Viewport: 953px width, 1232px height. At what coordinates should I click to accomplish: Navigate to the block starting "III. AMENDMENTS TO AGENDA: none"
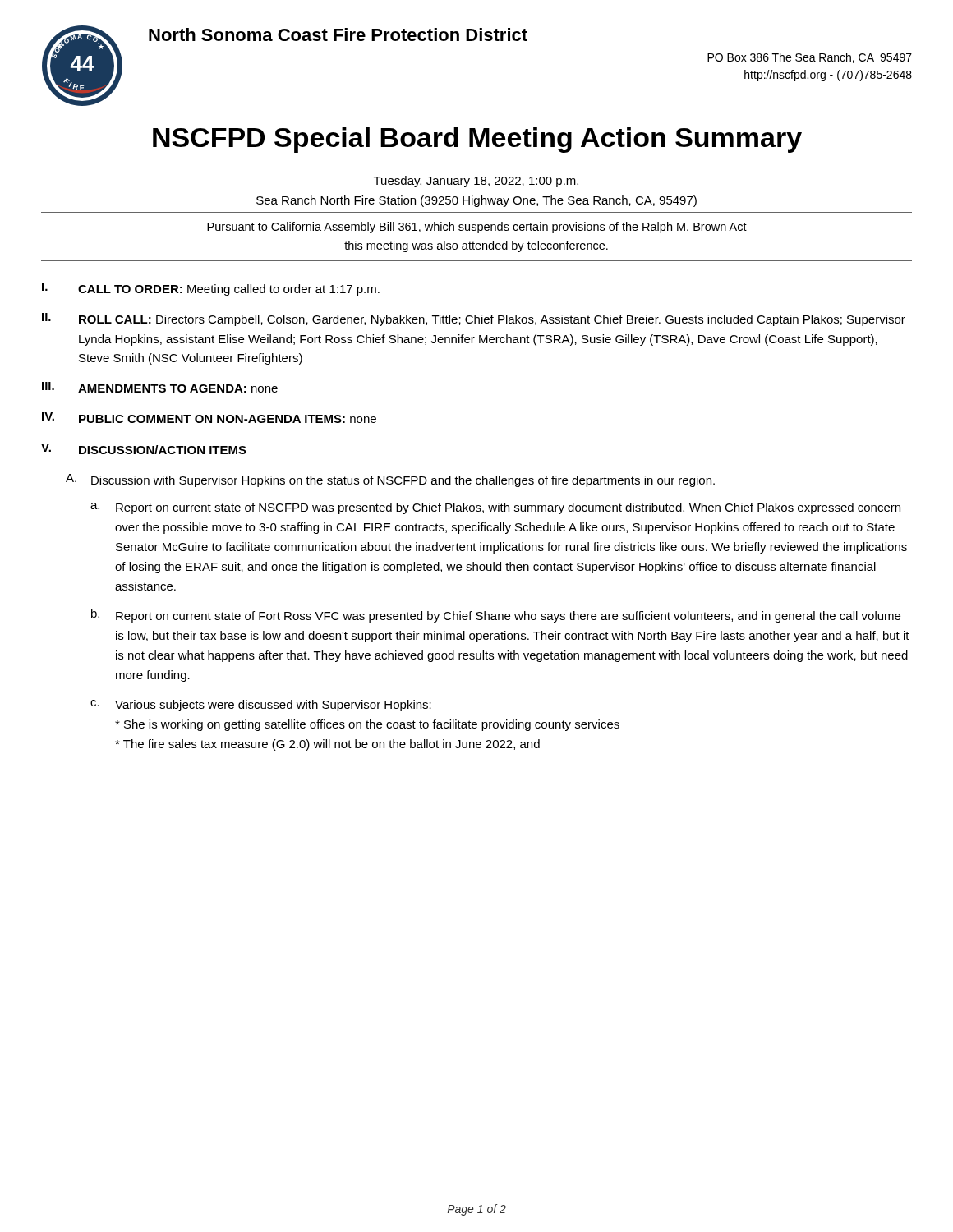tap(160, 387)
